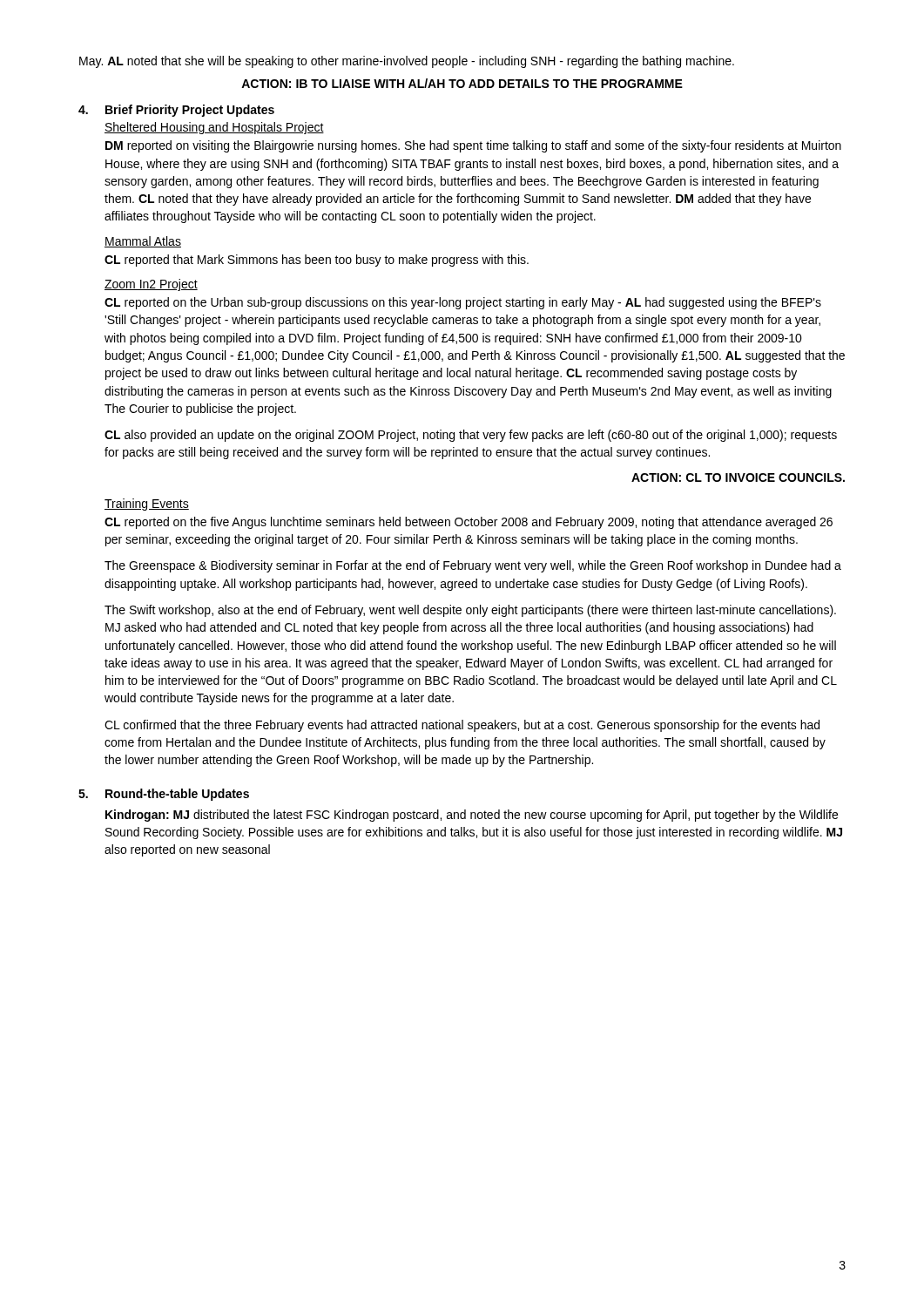Click the passage that begins "CL also provided an update on the"
924x1307 pixels.
click(471, 444)
